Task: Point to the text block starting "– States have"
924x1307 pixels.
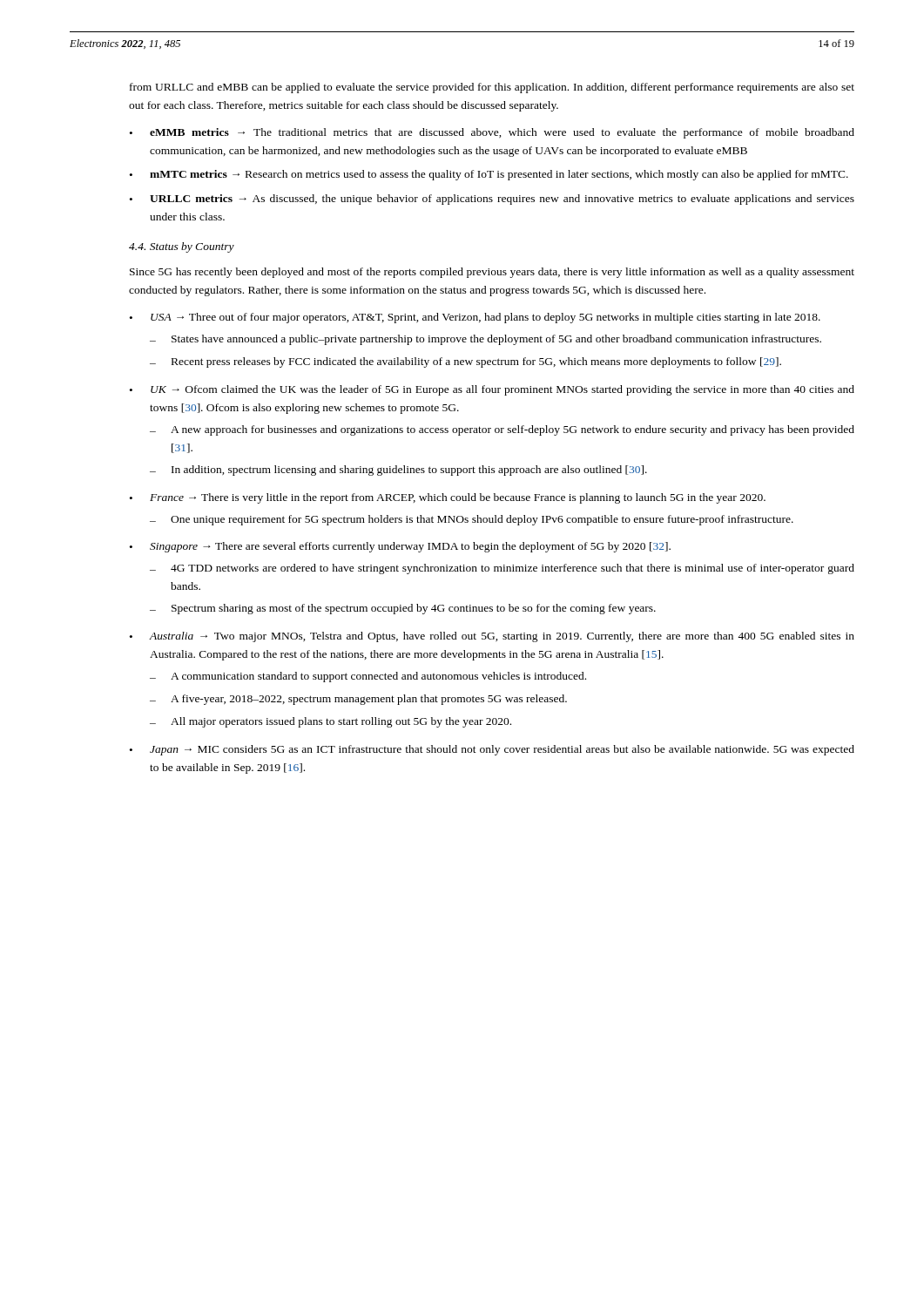Action: (x=502, y=340)
